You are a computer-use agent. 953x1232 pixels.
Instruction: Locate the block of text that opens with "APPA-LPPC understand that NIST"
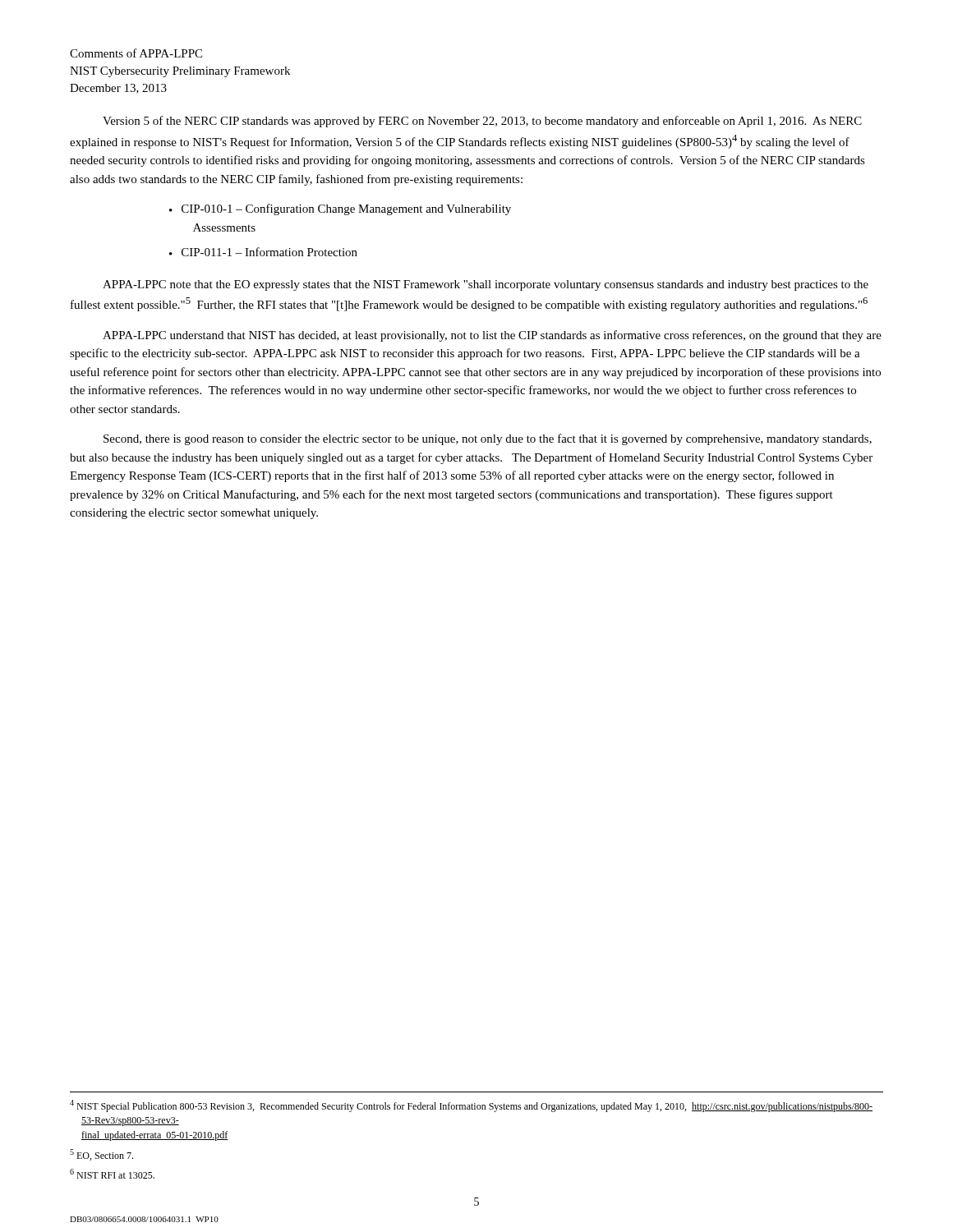[x=476, y=372]
